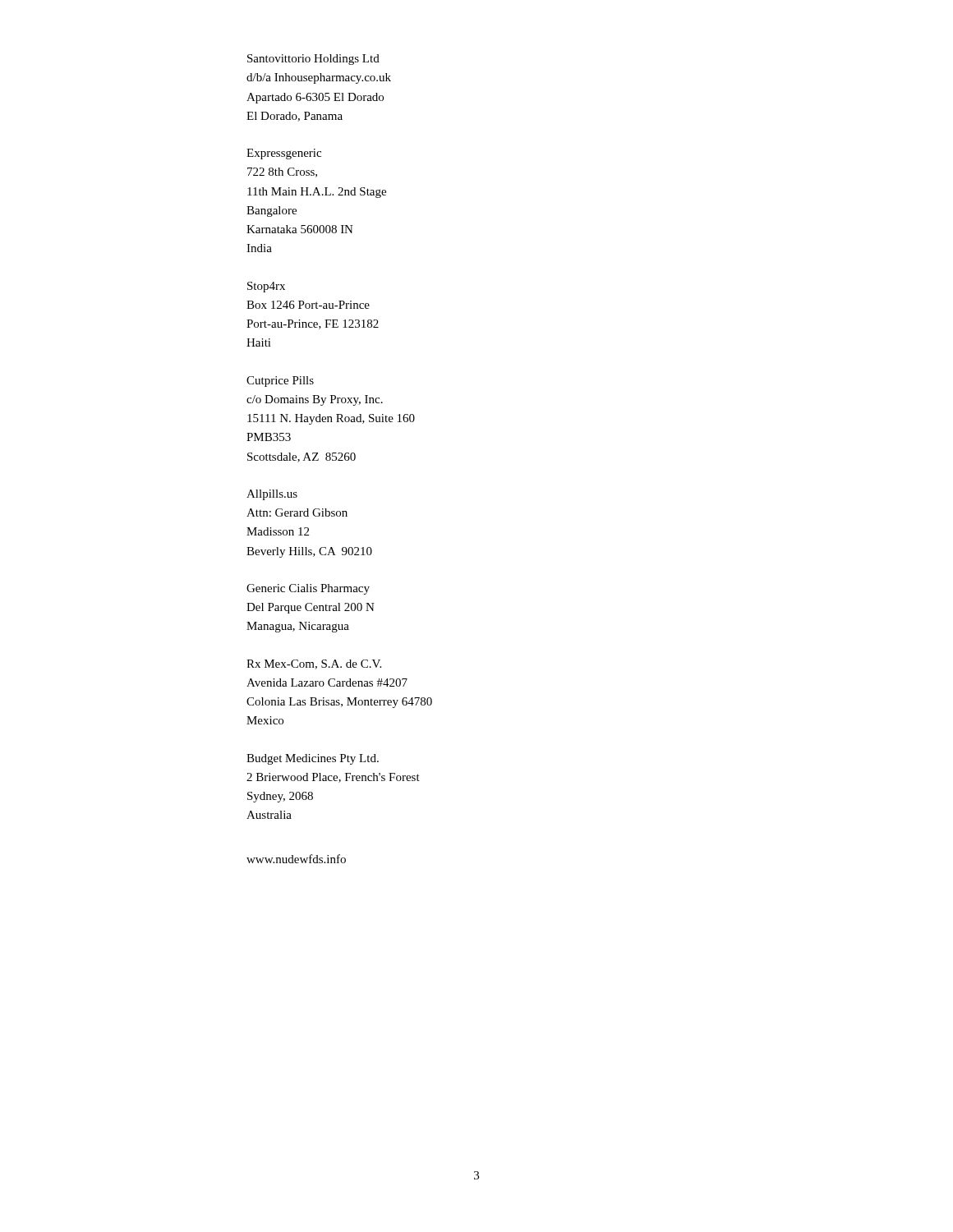Screen dimensions: 1232x953
Task: Locate the element starting "Cutprice Pills c/o Domains By Proxy,"
Action: [331, 418]
